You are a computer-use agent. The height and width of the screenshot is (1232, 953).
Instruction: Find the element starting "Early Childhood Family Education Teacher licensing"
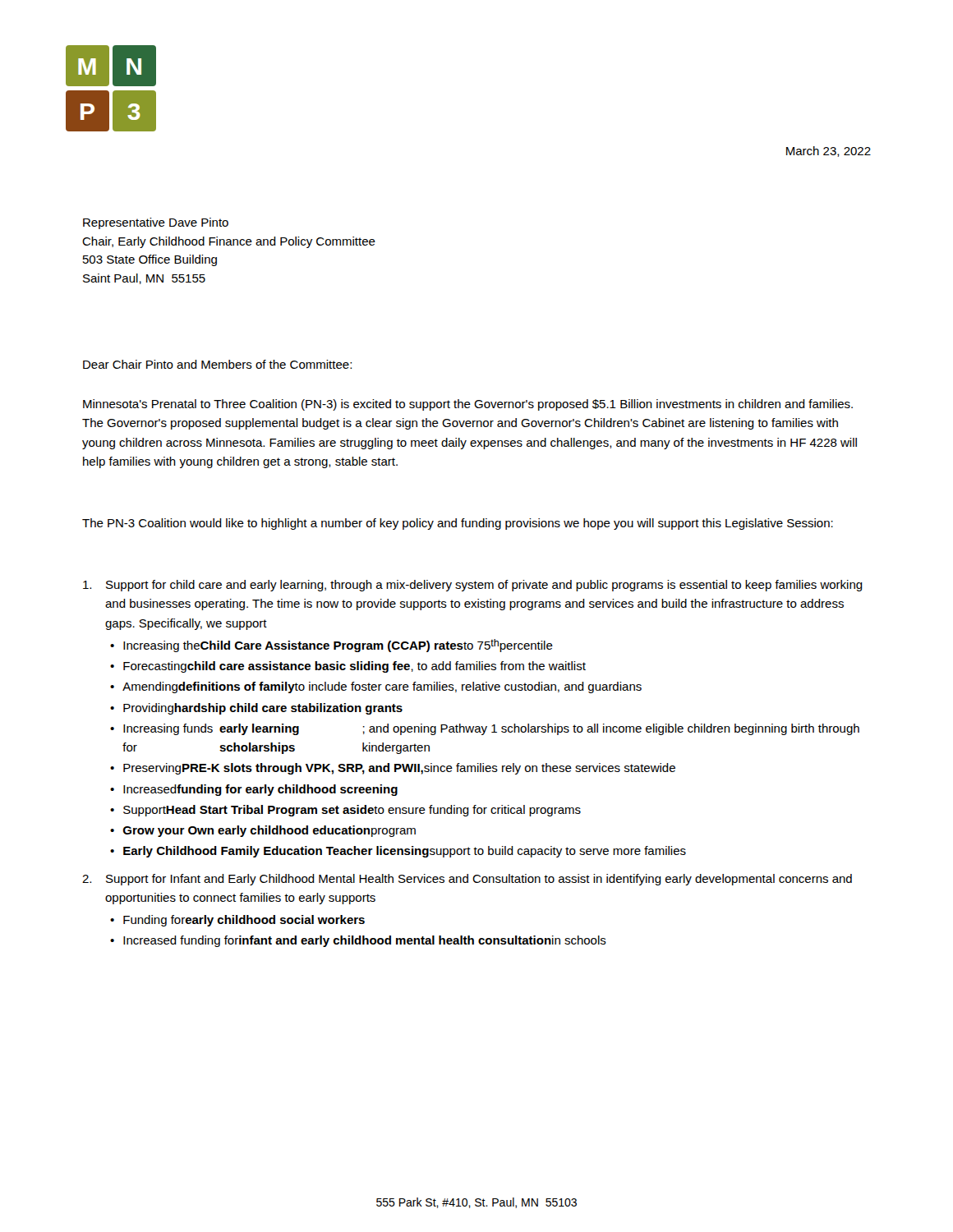404,851
